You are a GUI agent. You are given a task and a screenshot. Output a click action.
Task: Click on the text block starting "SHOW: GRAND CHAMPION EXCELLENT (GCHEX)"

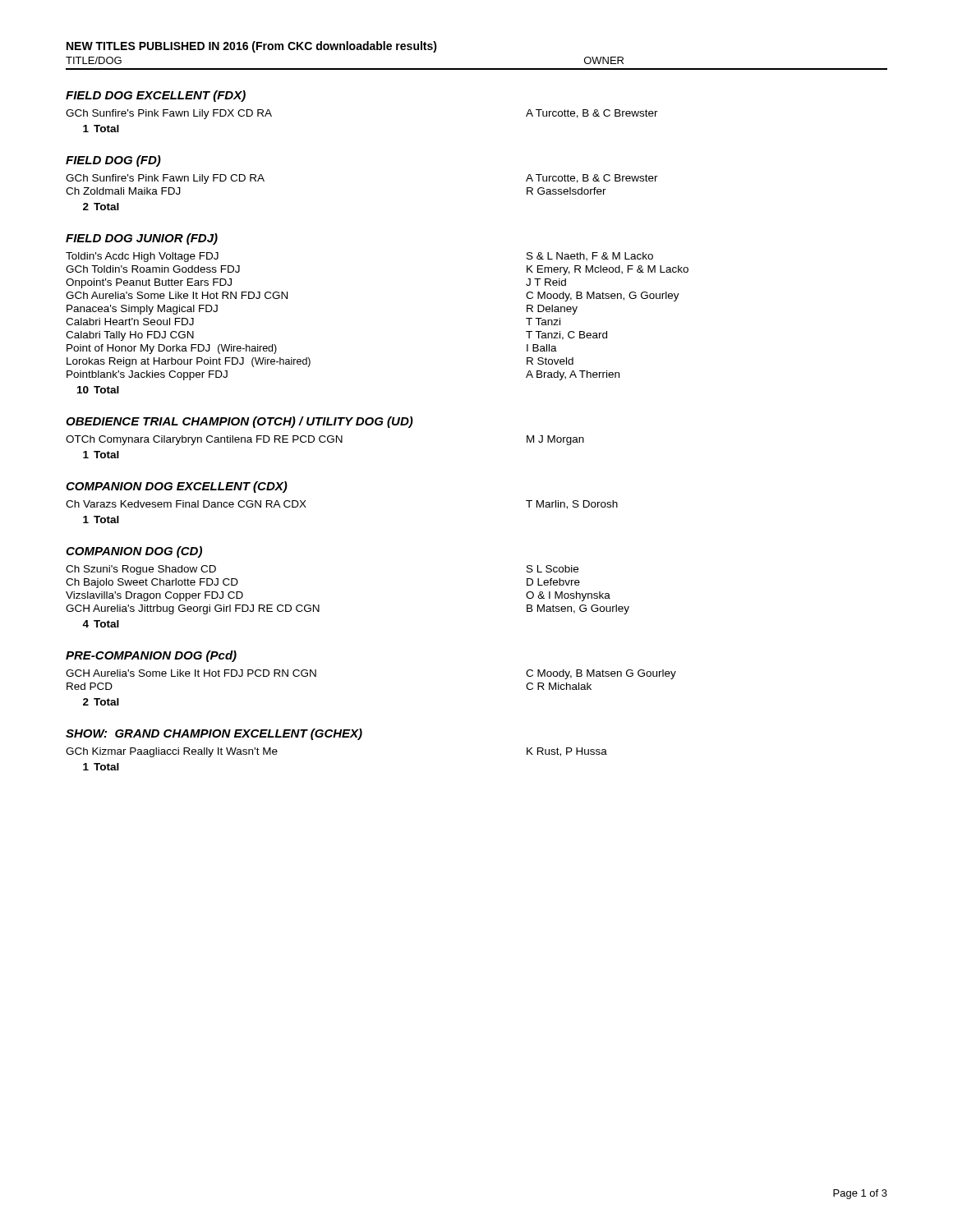214,733
